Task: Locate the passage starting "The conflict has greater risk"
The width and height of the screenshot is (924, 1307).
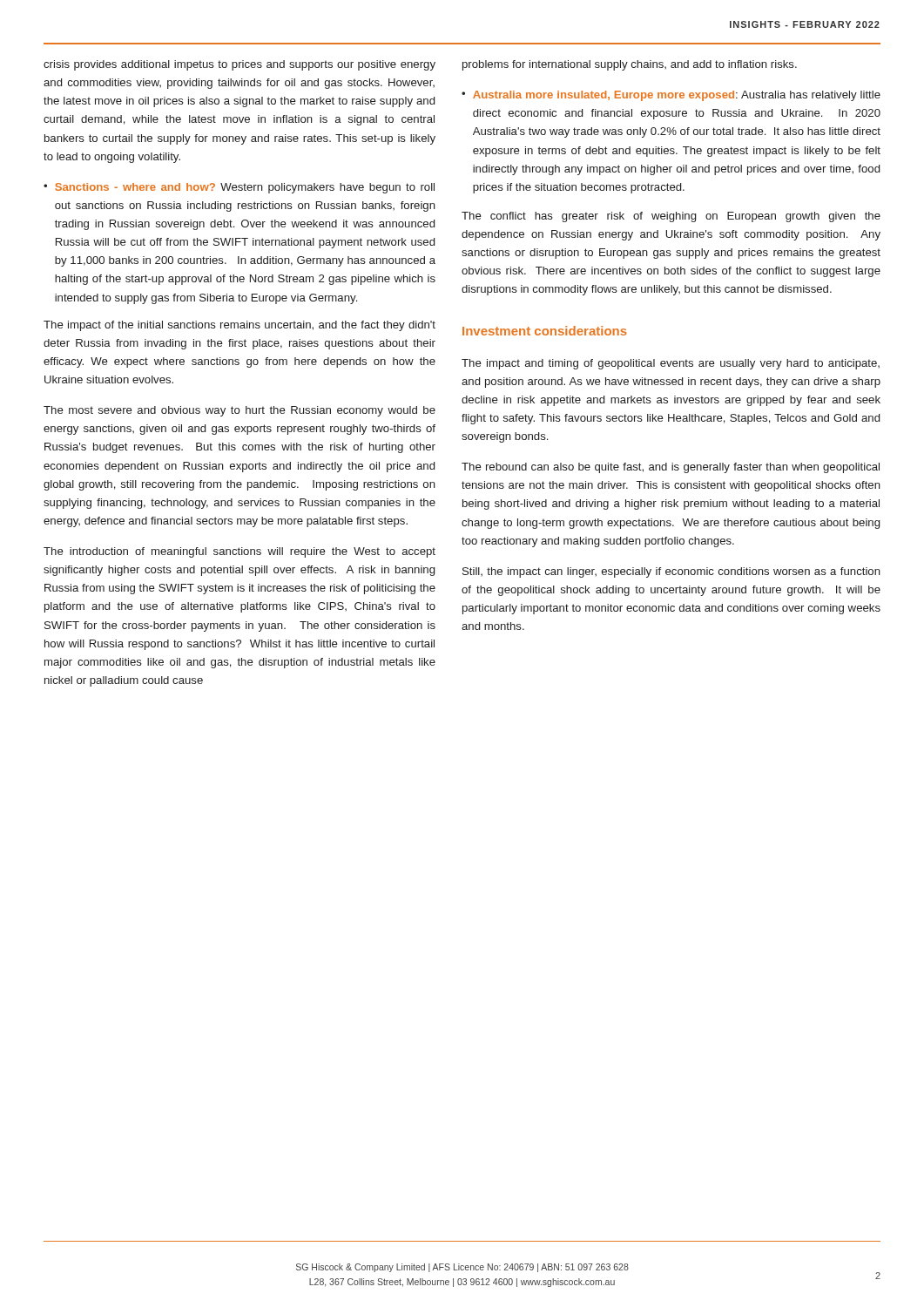Action: tap(671, 252)
